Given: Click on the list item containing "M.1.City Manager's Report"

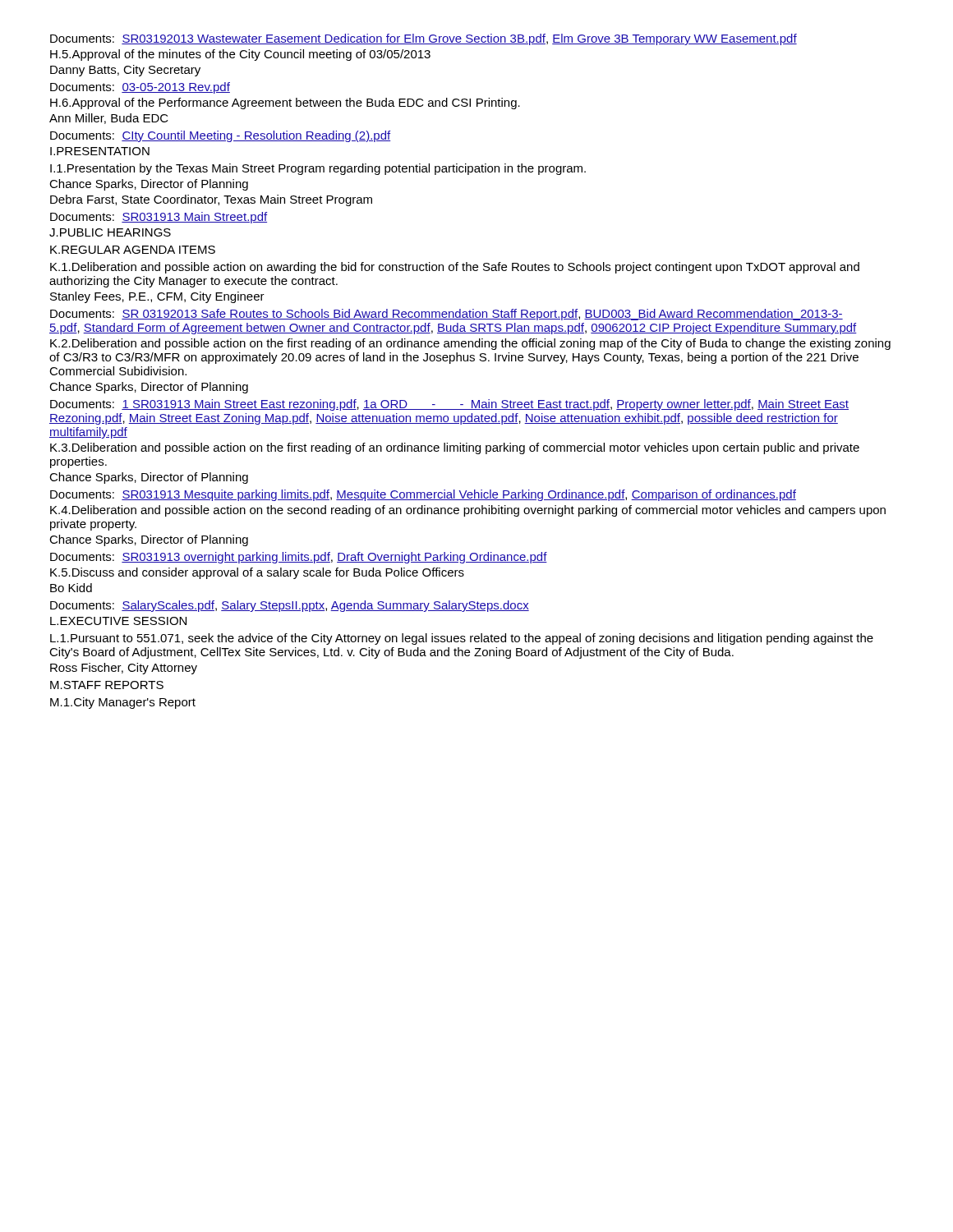Looking at the screenshot, I should click(123, 703).
